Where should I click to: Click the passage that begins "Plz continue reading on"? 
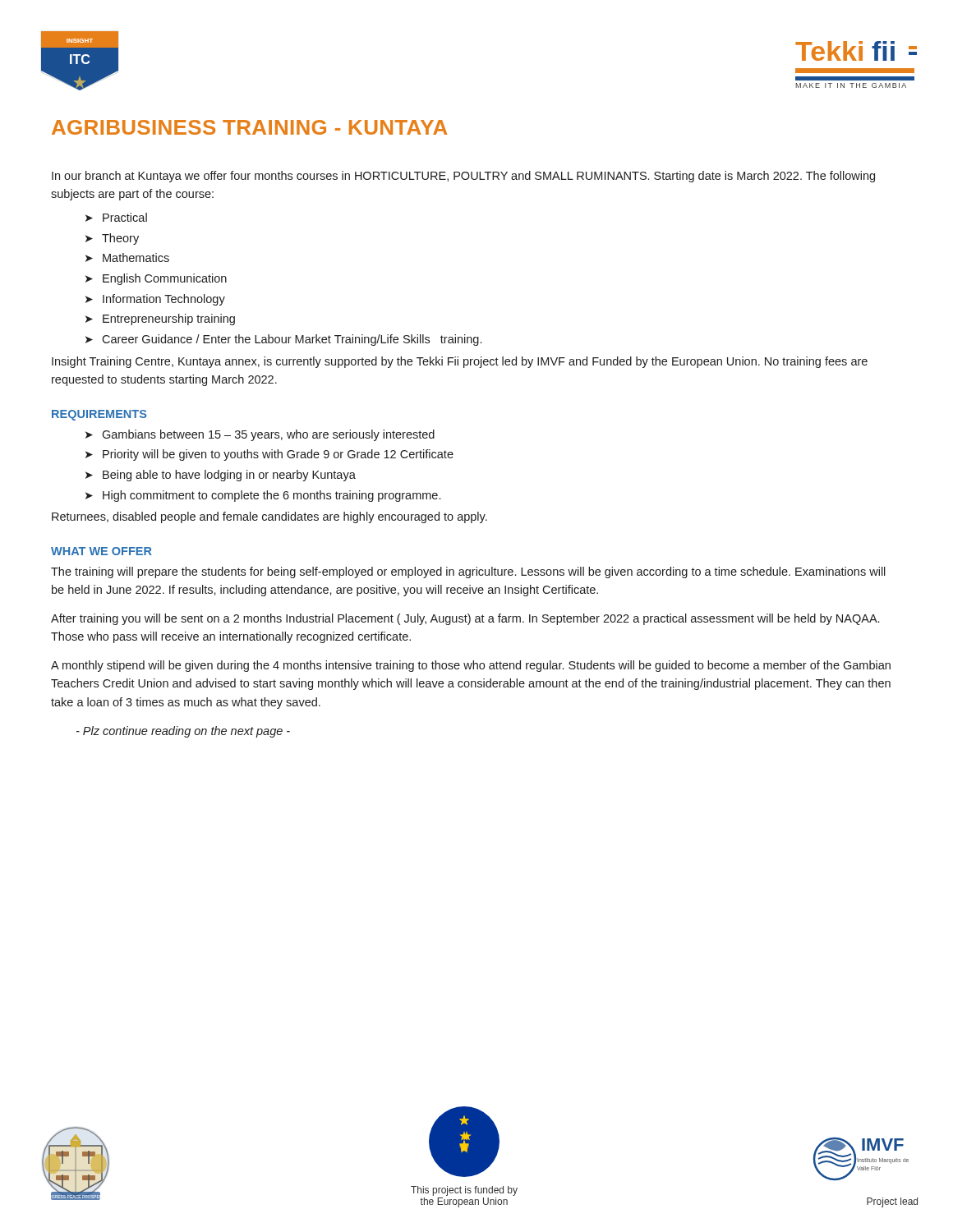pos(183,731)
